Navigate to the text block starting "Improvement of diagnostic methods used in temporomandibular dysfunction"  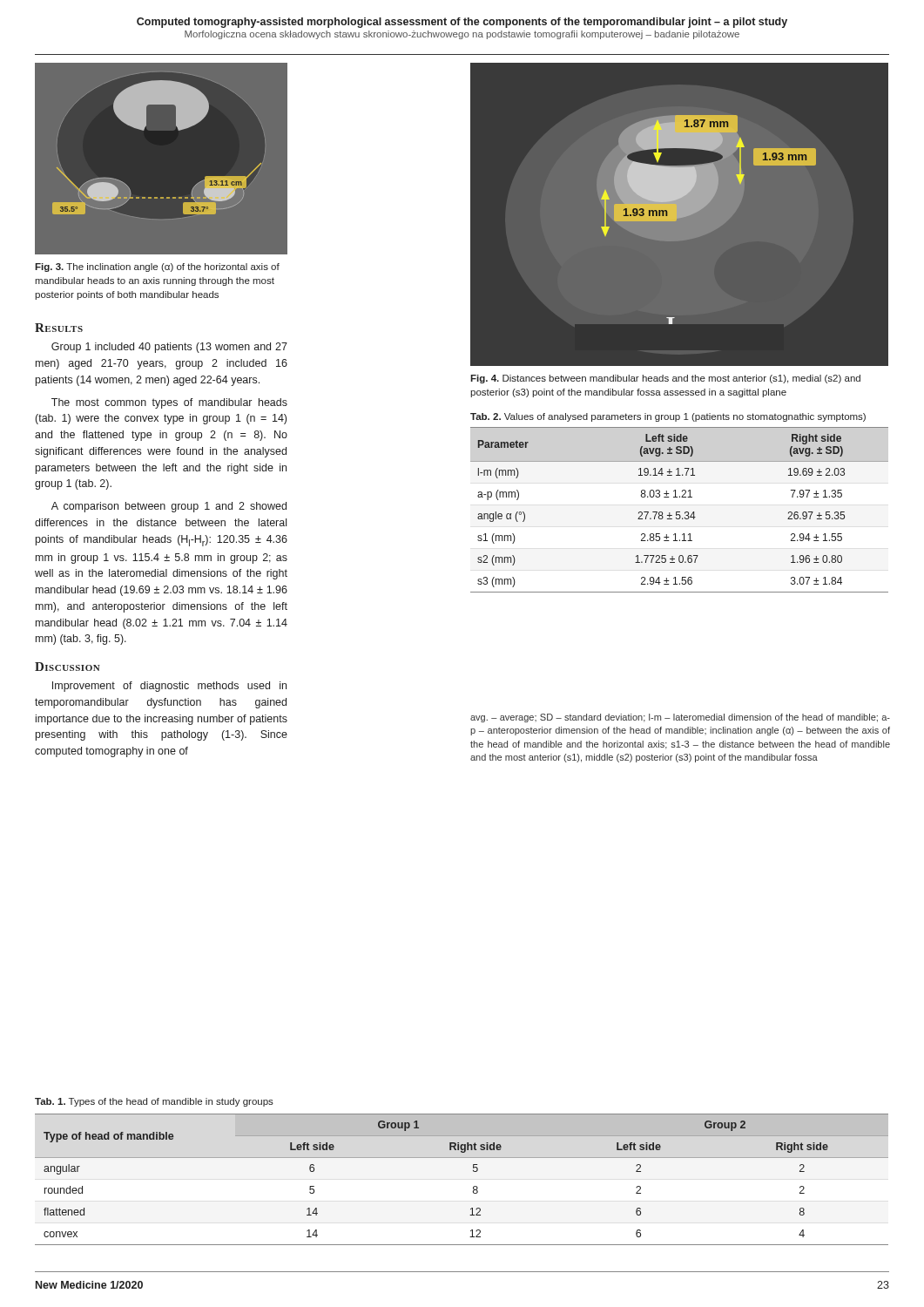(x=161, y=719)
